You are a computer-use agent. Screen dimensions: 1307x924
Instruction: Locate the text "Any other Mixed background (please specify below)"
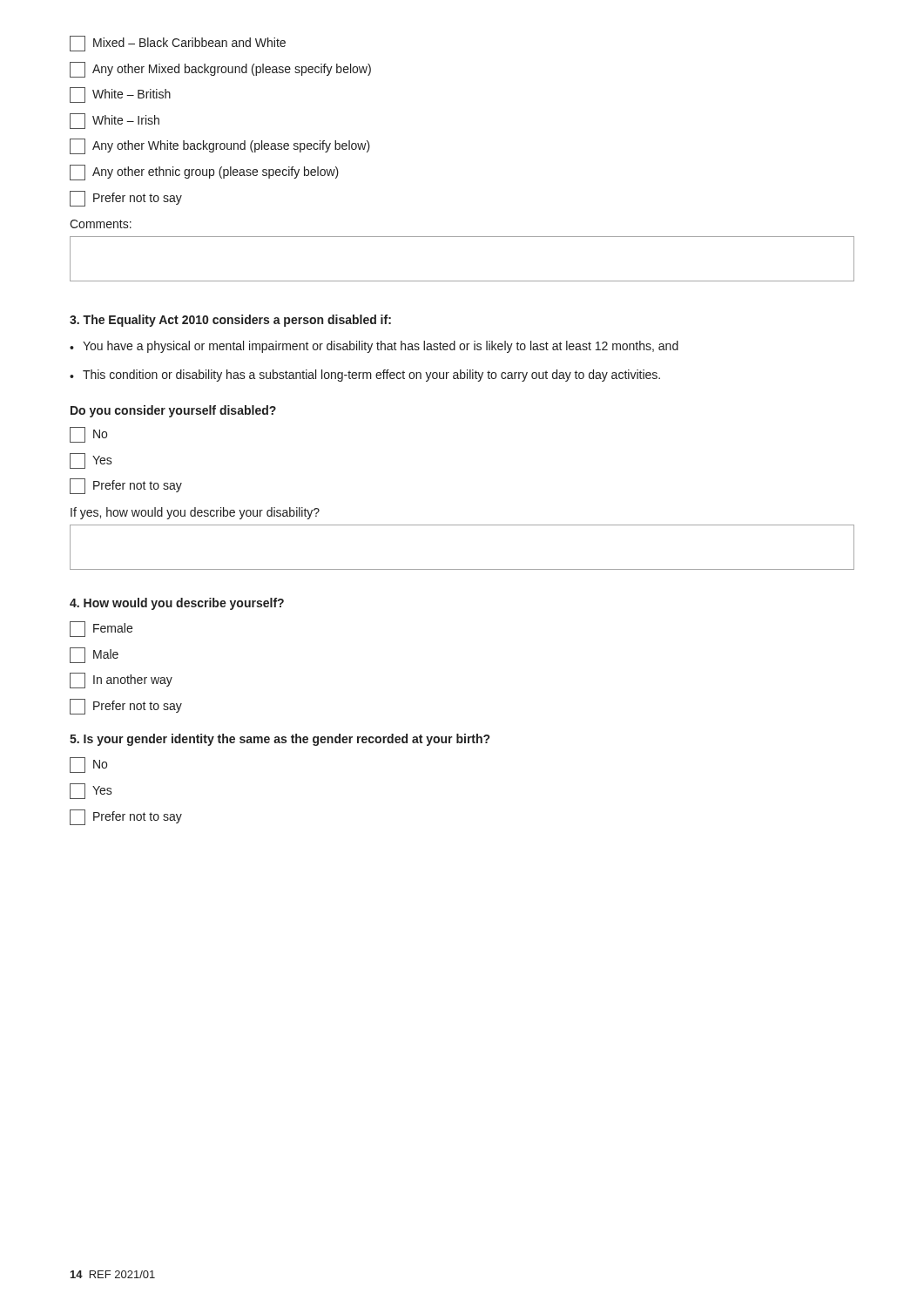221,69
